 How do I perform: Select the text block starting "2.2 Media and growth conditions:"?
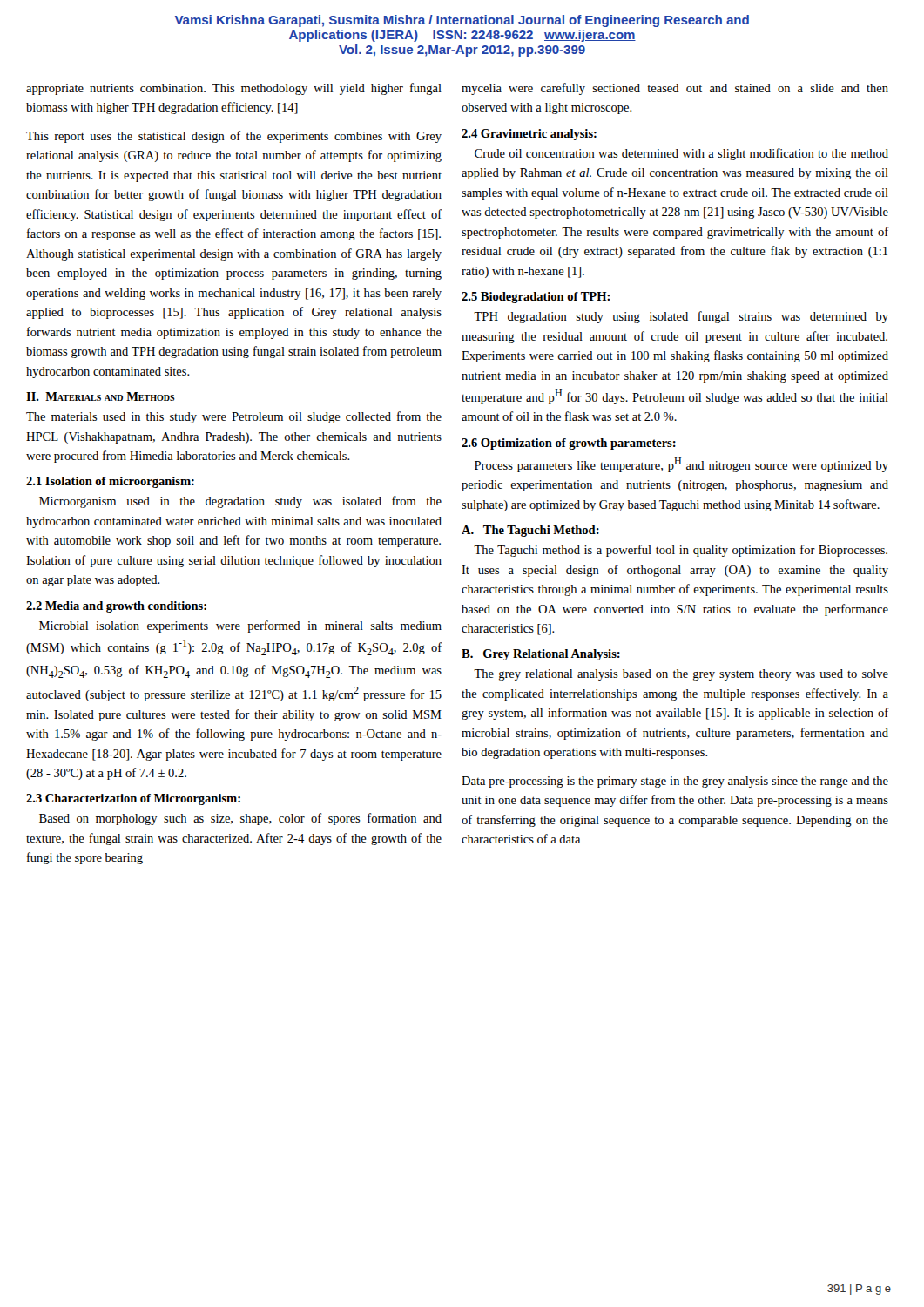(117, 605)
